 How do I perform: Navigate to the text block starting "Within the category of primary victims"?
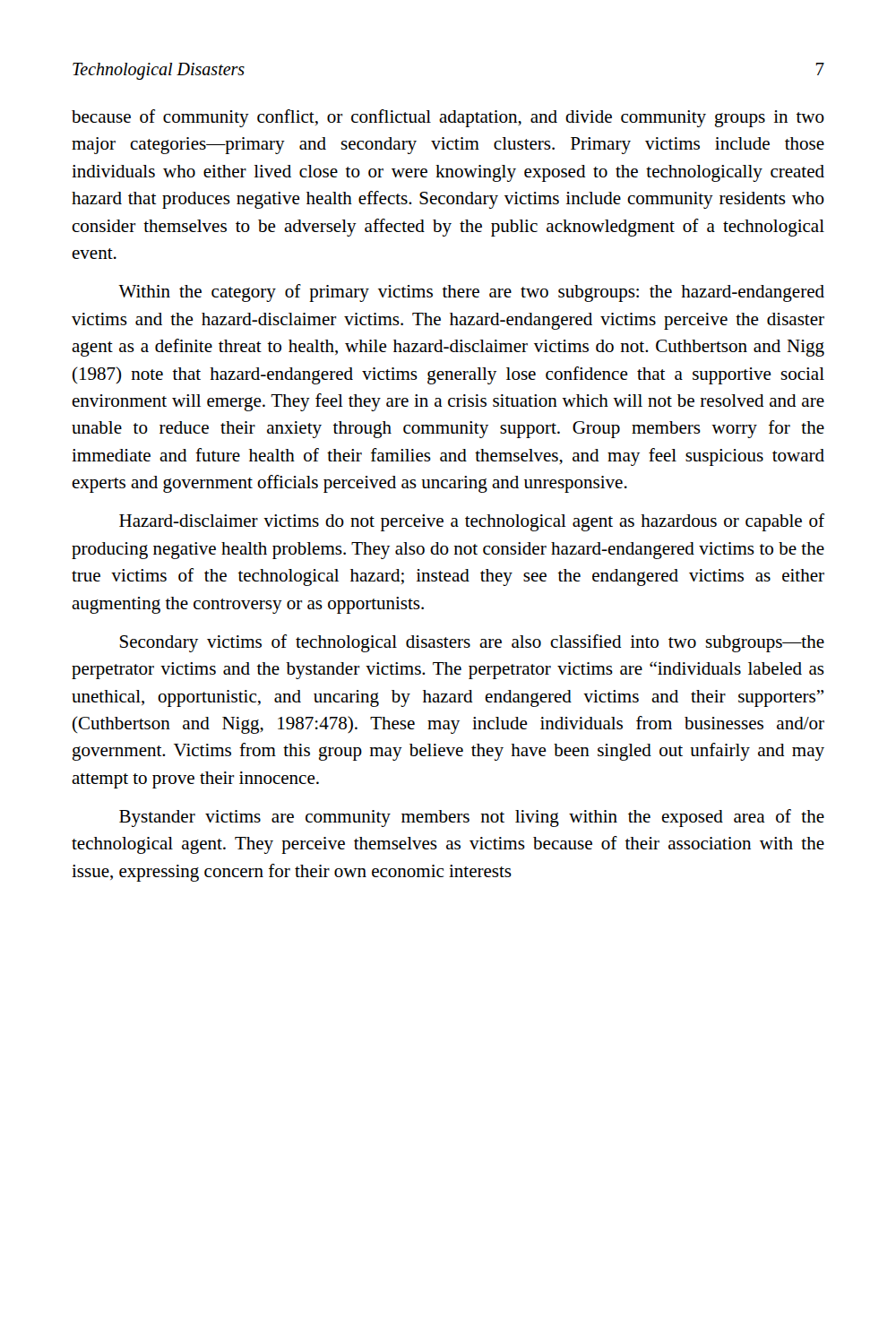[448, 387]
